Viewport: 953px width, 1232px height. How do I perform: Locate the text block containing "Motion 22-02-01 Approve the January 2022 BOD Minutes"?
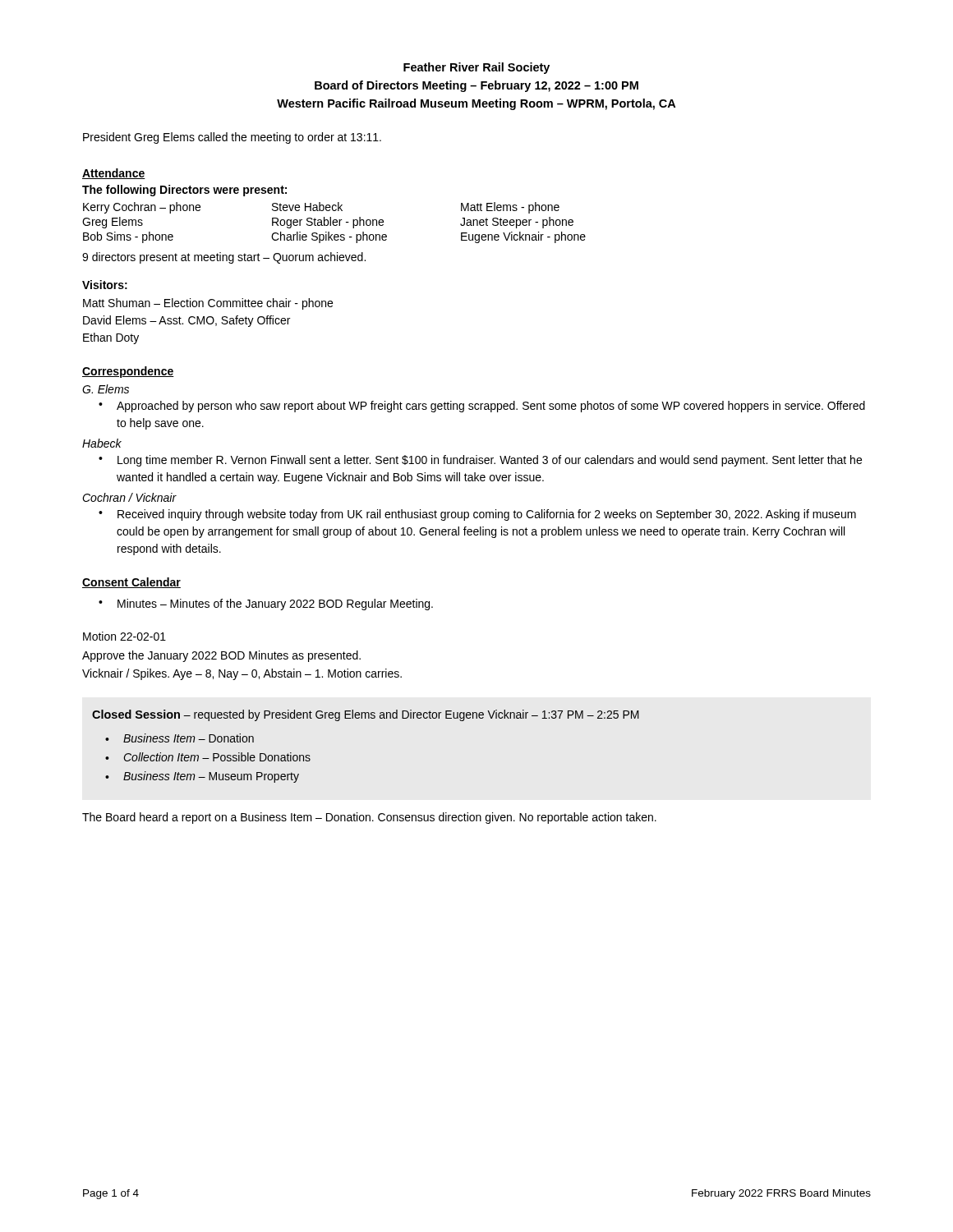tap(242, 655)
